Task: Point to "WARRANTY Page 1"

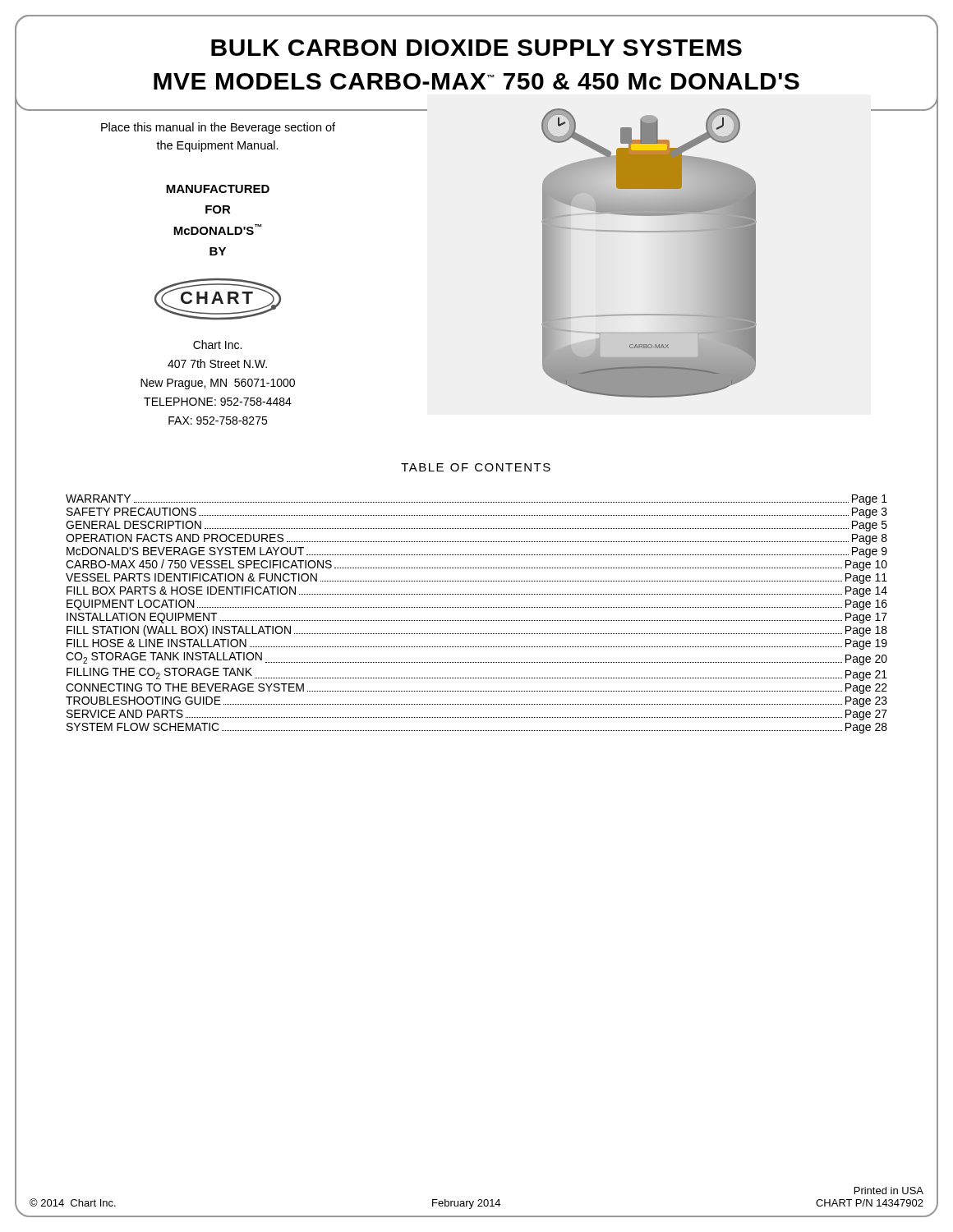Action: coord(476,499)
